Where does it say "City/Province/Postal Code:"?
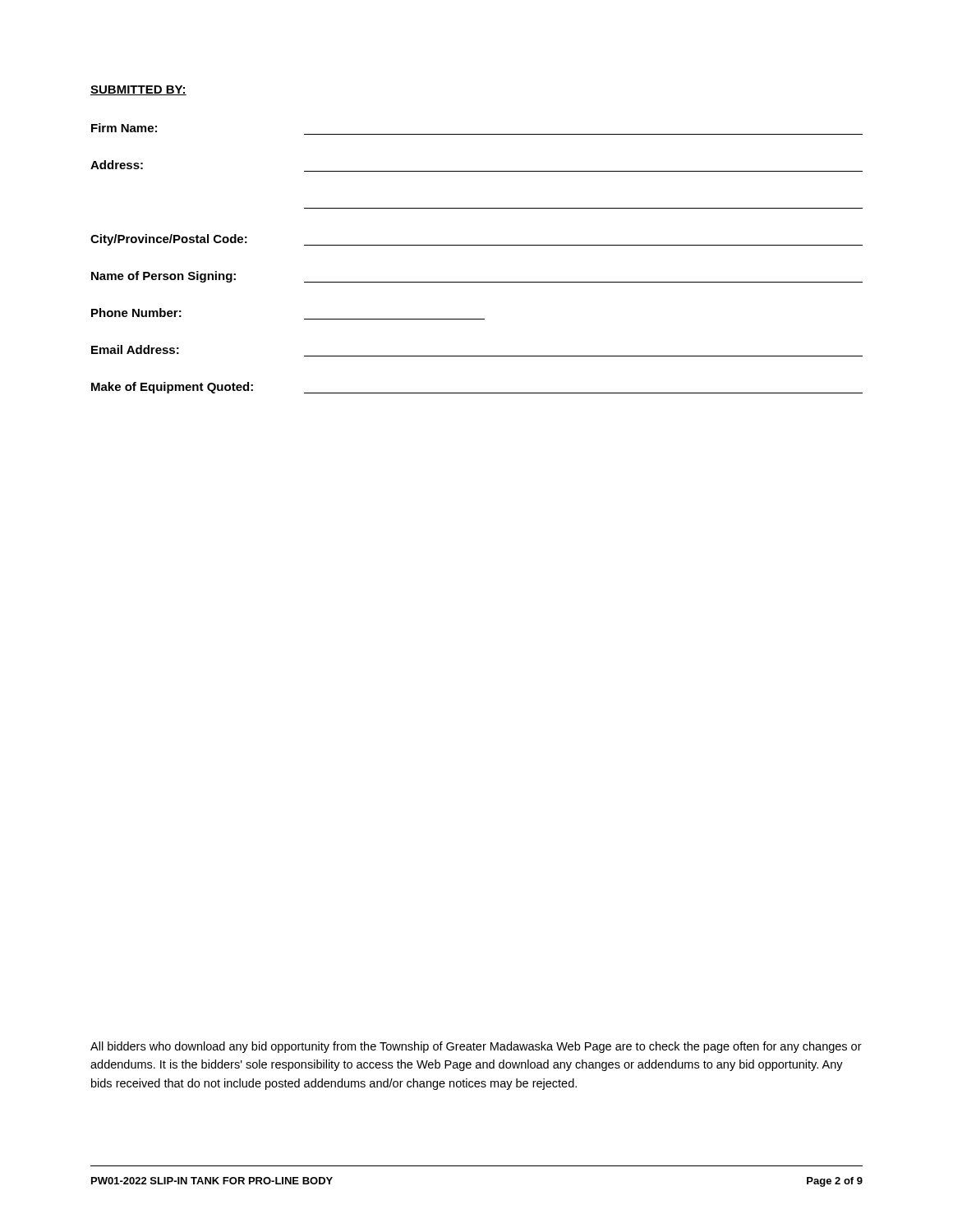 (x=476, y=238)
